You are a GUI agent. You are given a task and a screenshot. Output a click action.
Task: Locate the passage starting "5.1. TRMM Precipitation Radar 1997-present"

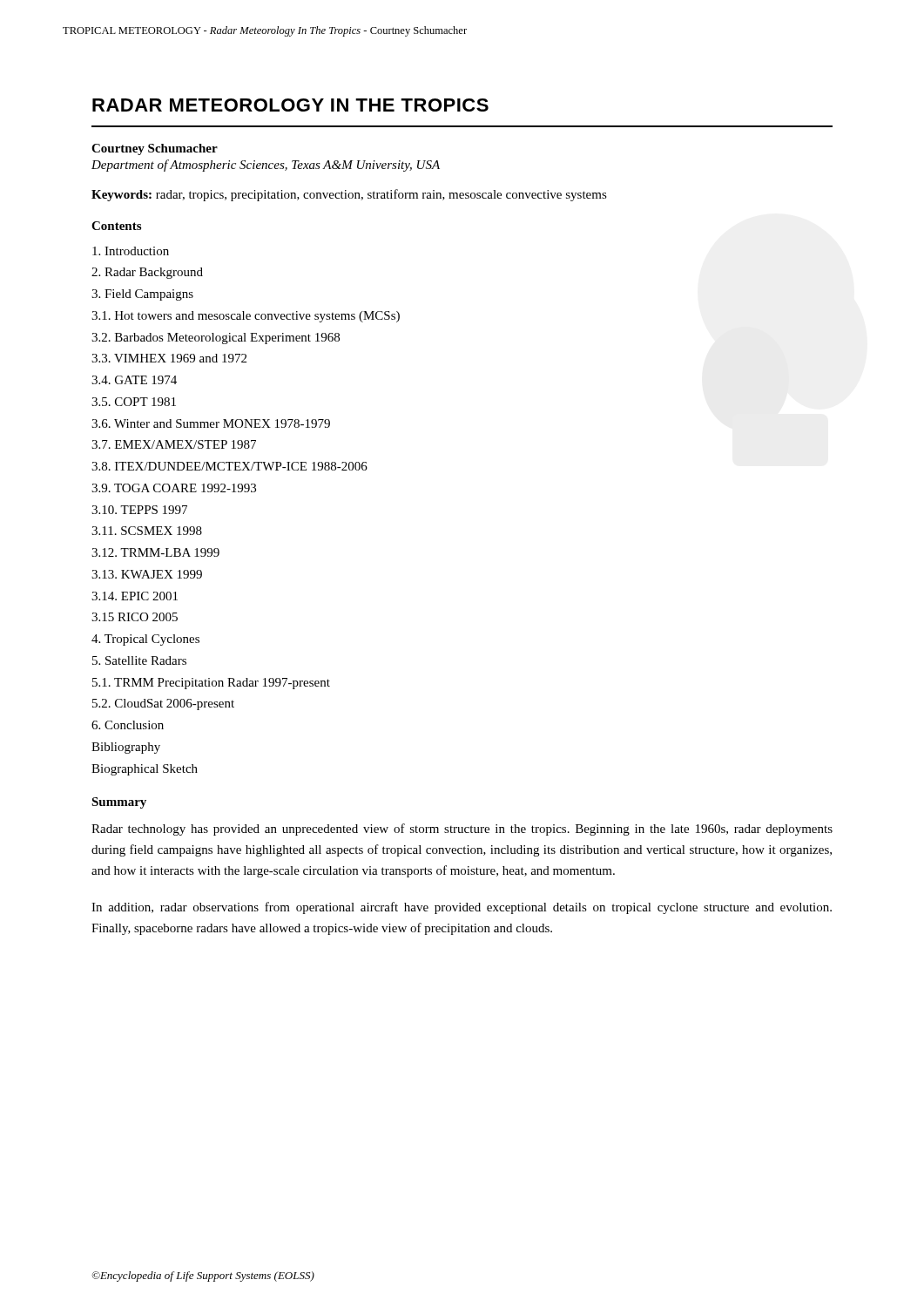click(x=211, y=682)
